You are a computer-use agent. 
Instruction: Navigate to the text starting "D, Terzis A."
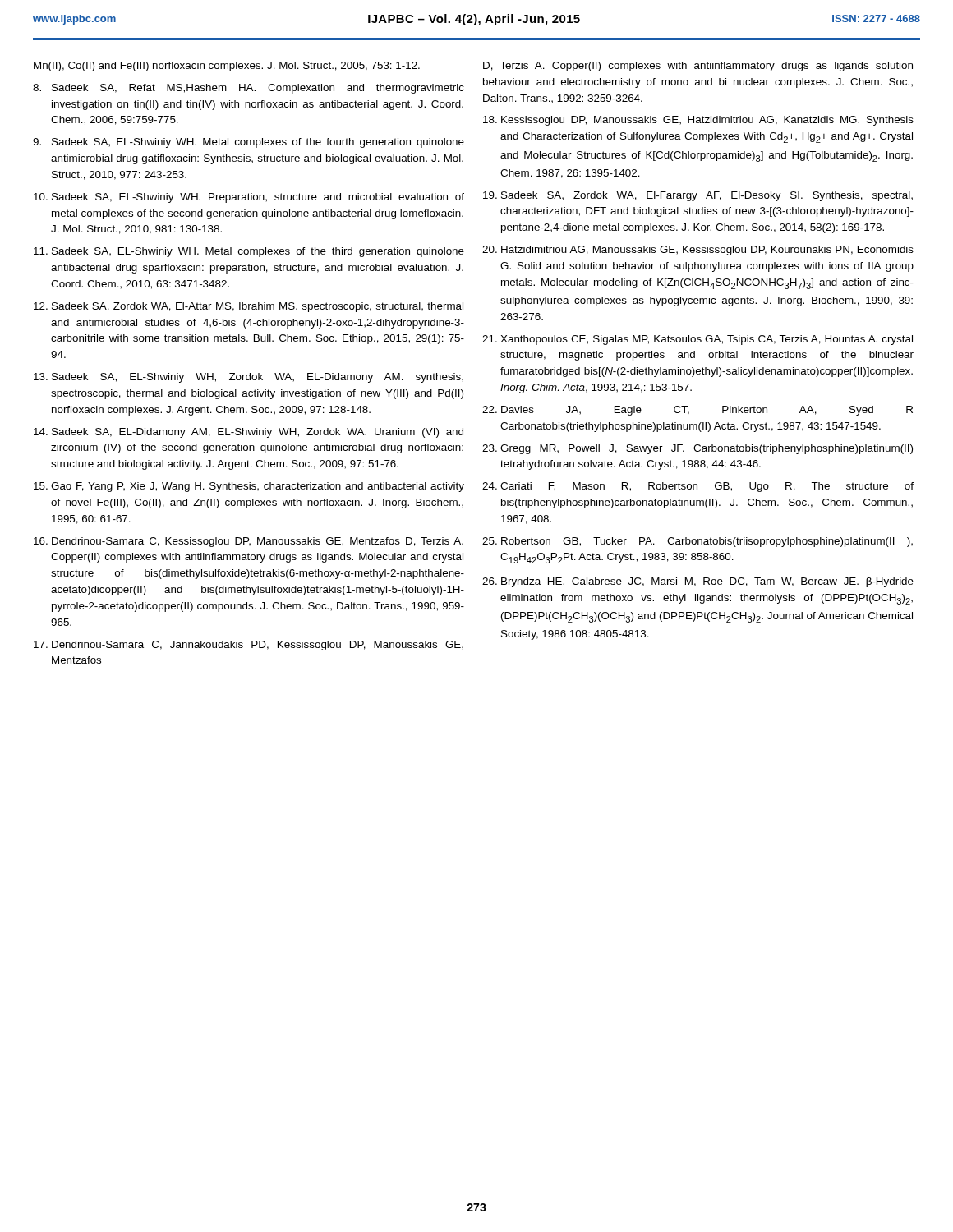698,82
